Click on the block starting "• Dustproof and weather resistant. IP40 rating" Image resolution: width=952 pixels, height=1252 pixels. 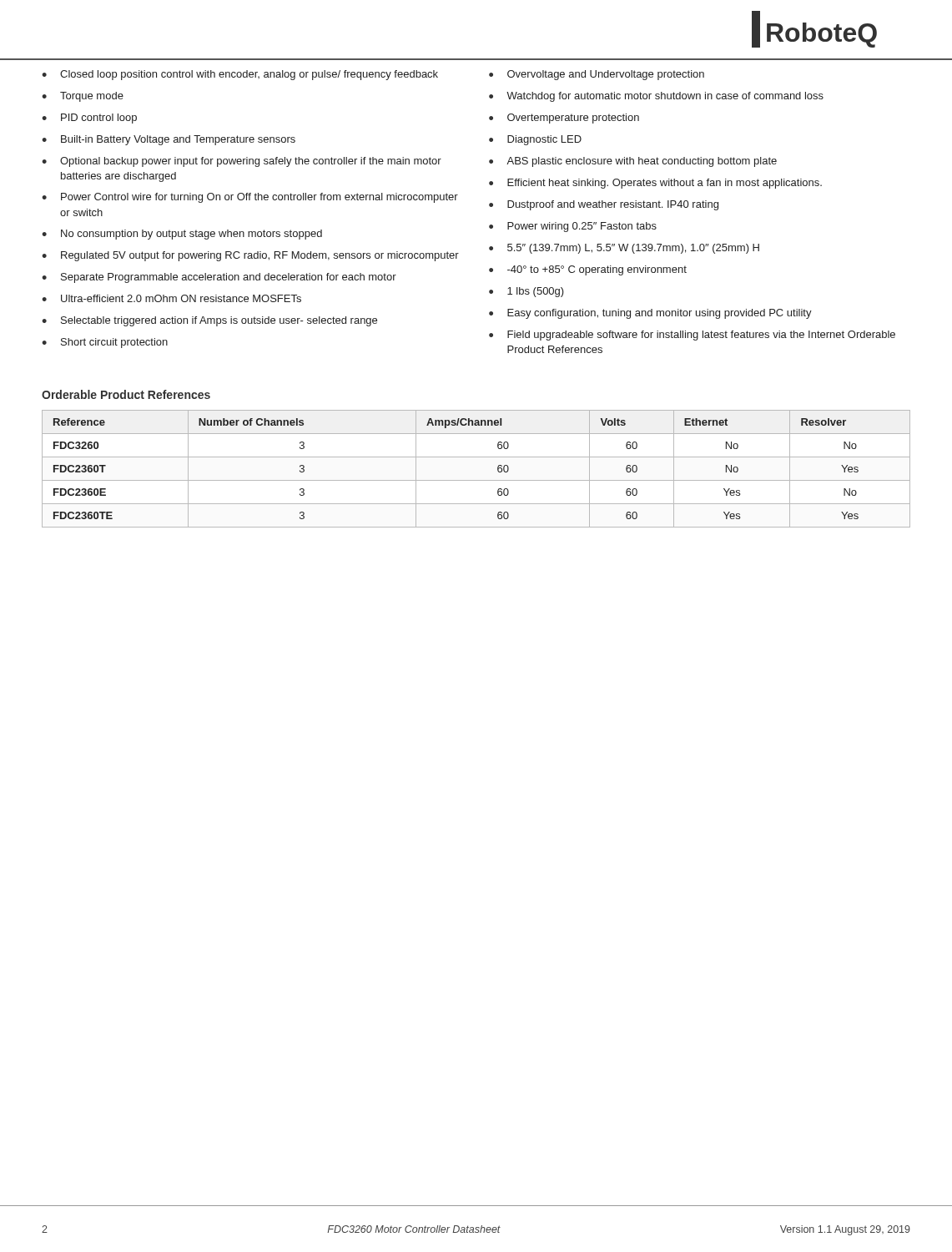tap(699, 205)
